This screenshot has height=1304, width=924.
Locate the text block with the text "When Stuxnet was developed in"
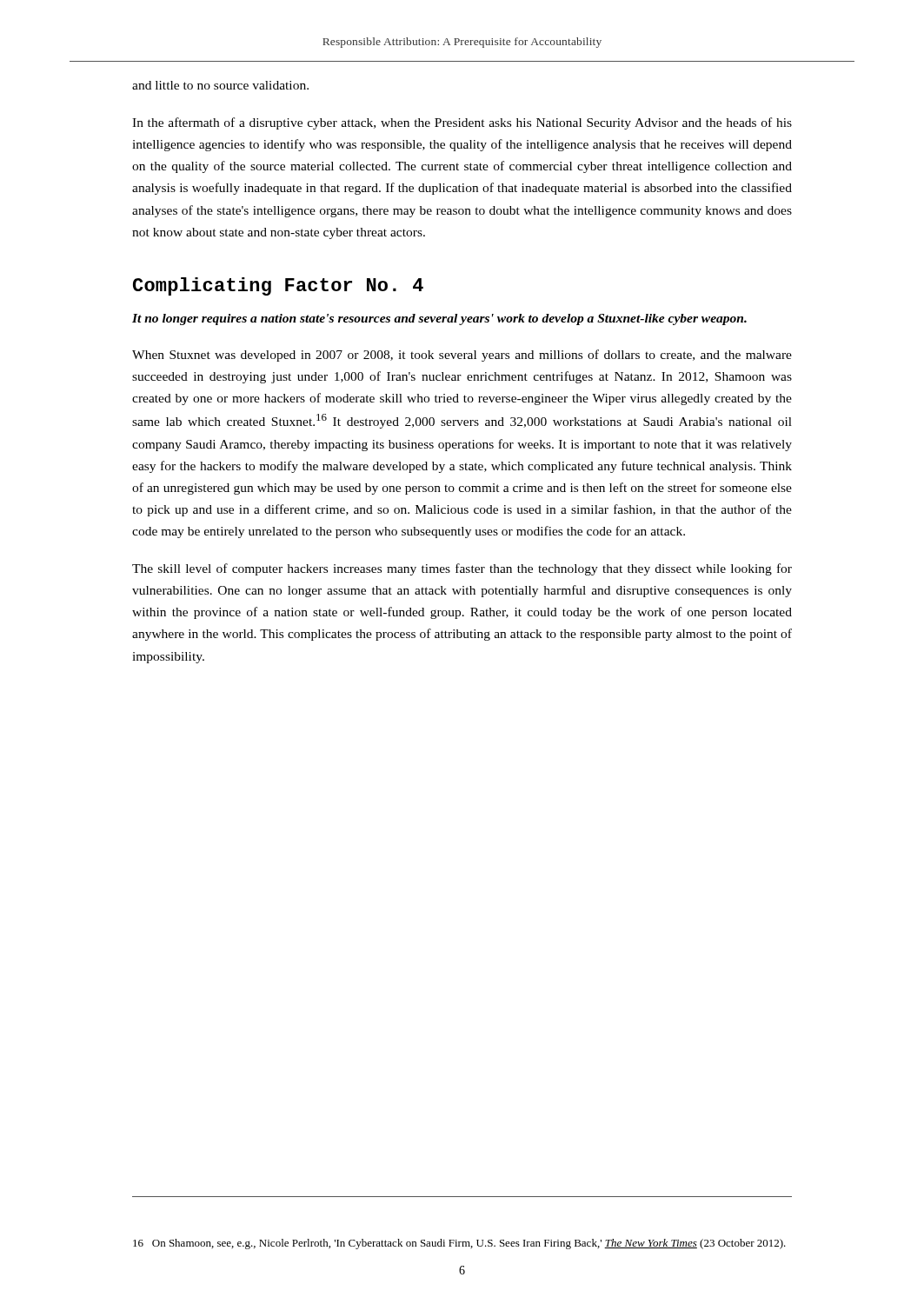pos(462,443)
